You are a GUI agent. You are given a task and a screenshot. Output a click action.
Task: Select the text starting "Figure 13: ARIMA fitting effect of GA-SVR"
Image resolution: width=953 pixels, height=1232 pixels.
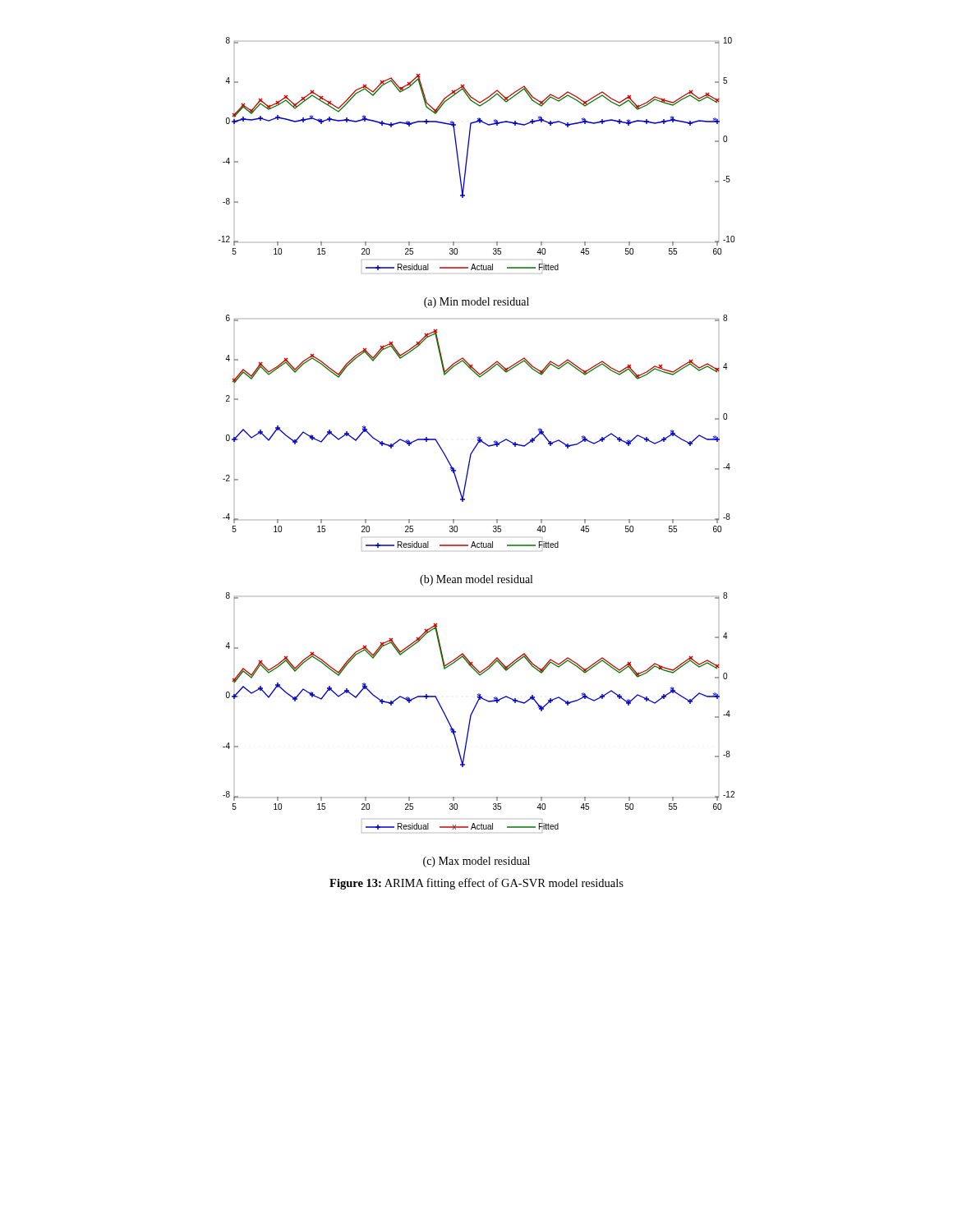coord(476,883)
